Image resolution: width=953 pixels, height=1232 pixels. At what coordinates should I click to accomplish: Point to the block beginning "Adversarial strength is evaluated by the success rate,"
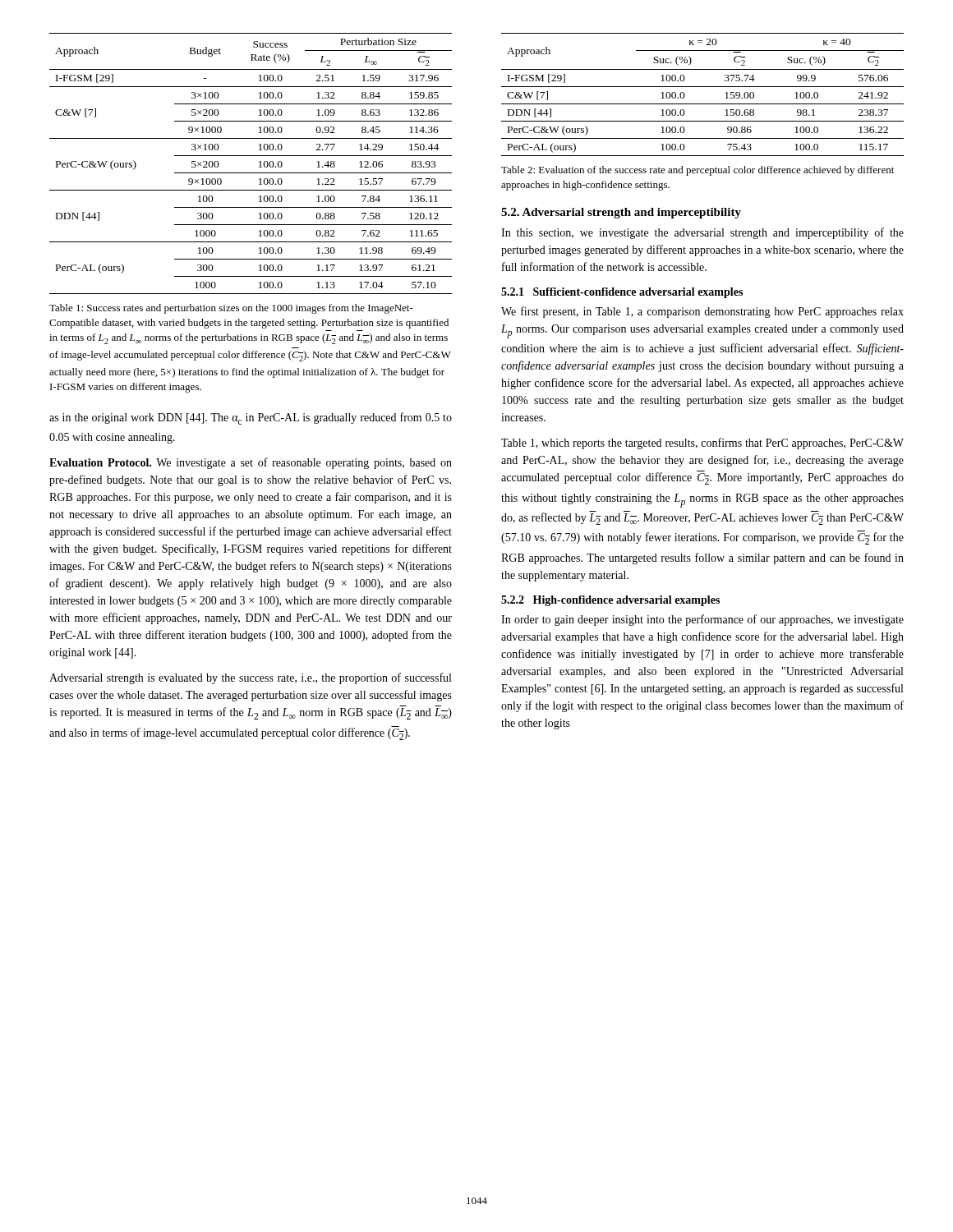pos(251,707)
